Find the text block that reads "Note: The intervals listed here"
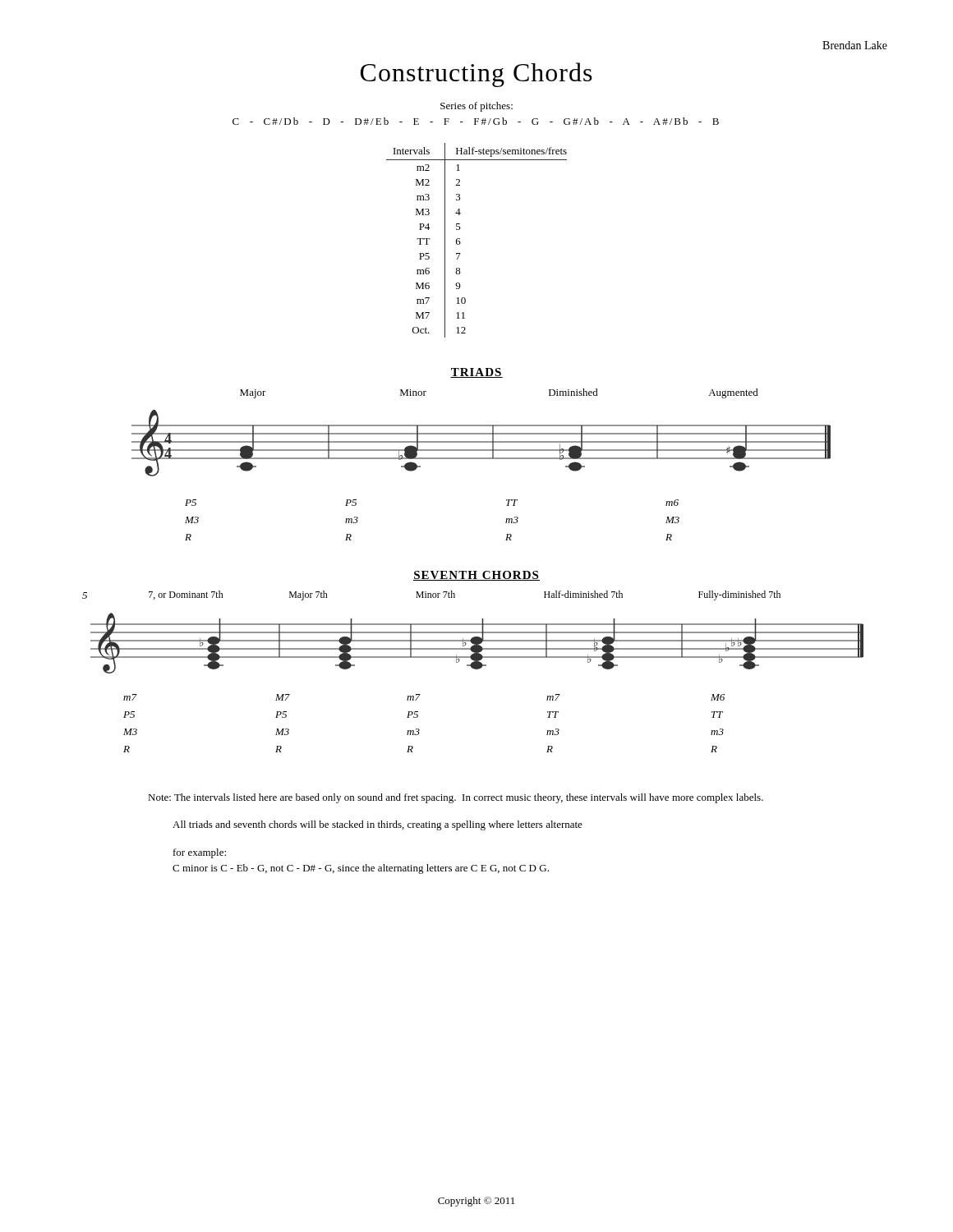The width and height of the screenshot is (953, 1232). (456, 797)
